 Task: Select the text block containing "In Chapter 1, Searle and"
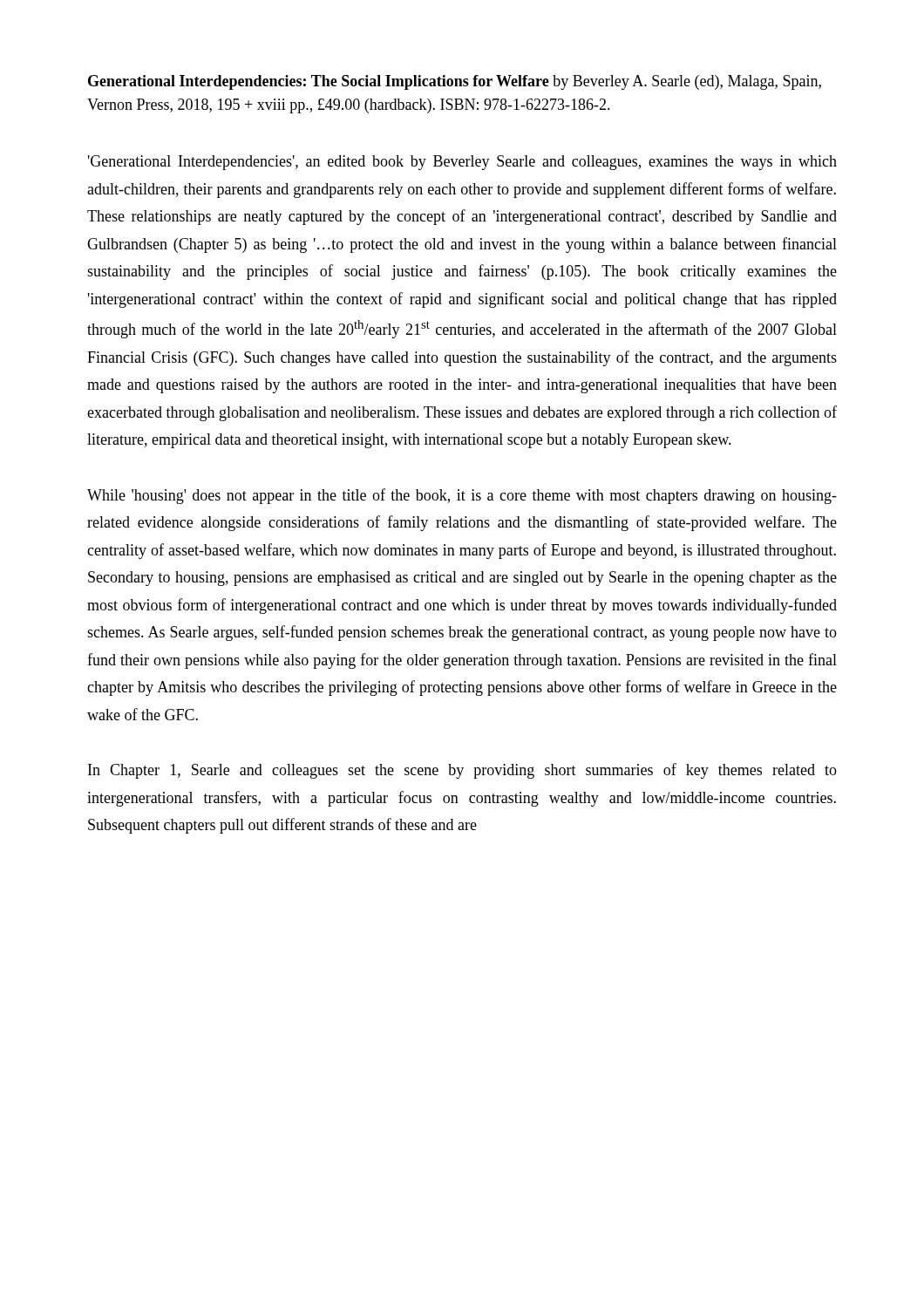462,797
